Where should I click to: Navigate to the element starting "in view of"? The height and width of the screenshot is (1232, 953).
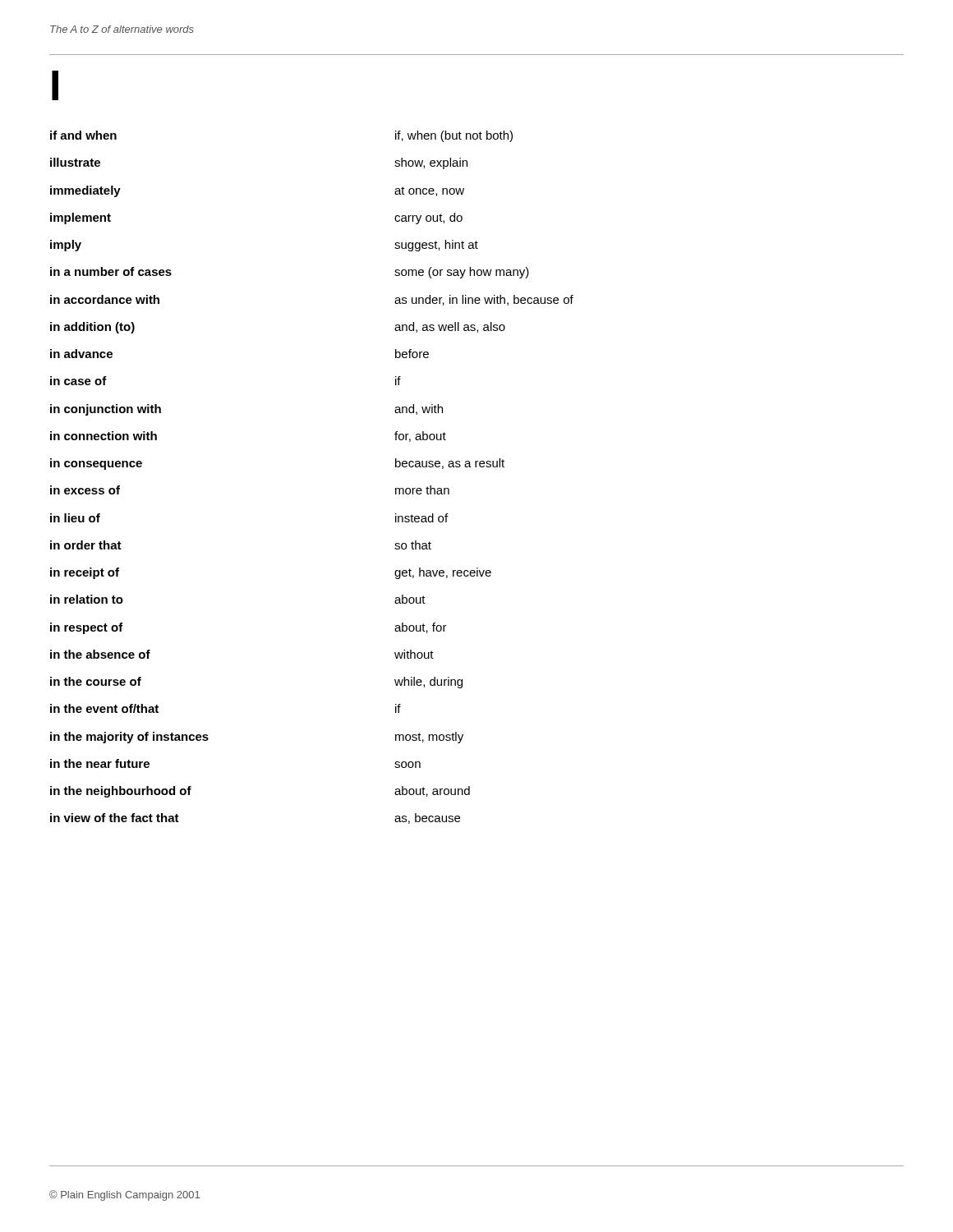[114, 818]
